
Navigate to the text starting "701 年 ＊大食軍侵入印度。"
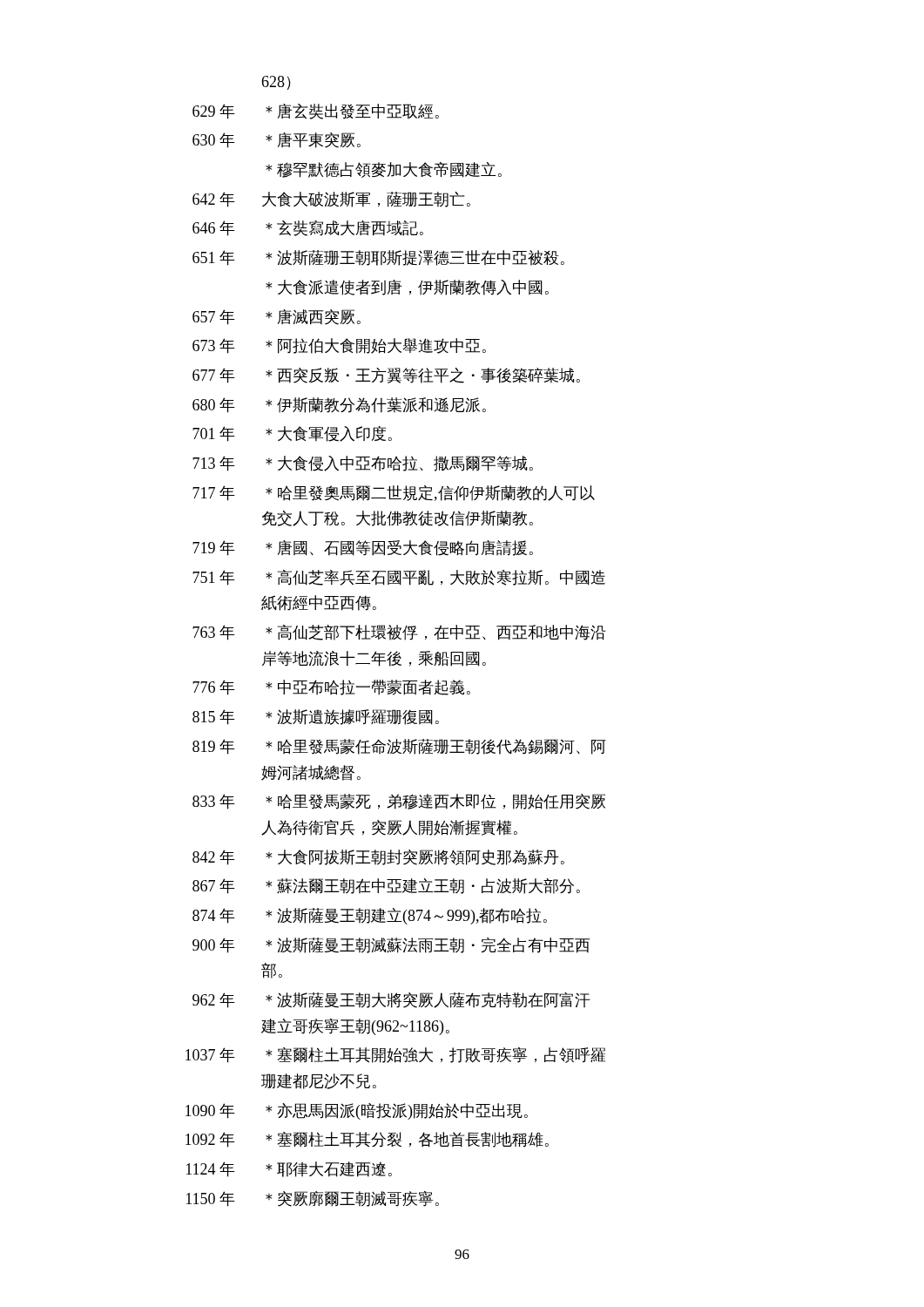[292, 434]
